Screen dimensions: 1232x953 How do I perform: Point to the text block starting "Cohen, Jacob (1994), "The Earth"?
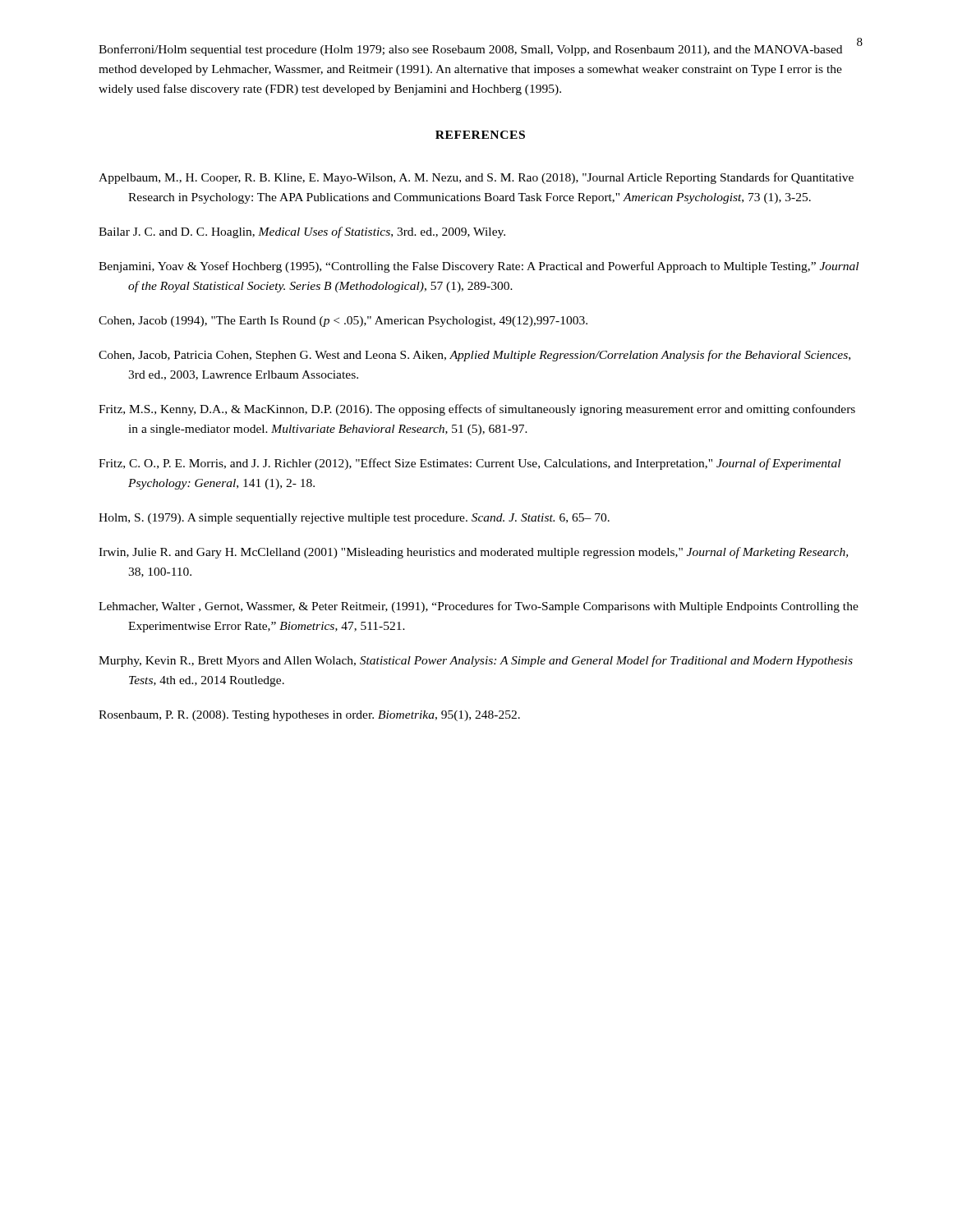pos(343,320)
